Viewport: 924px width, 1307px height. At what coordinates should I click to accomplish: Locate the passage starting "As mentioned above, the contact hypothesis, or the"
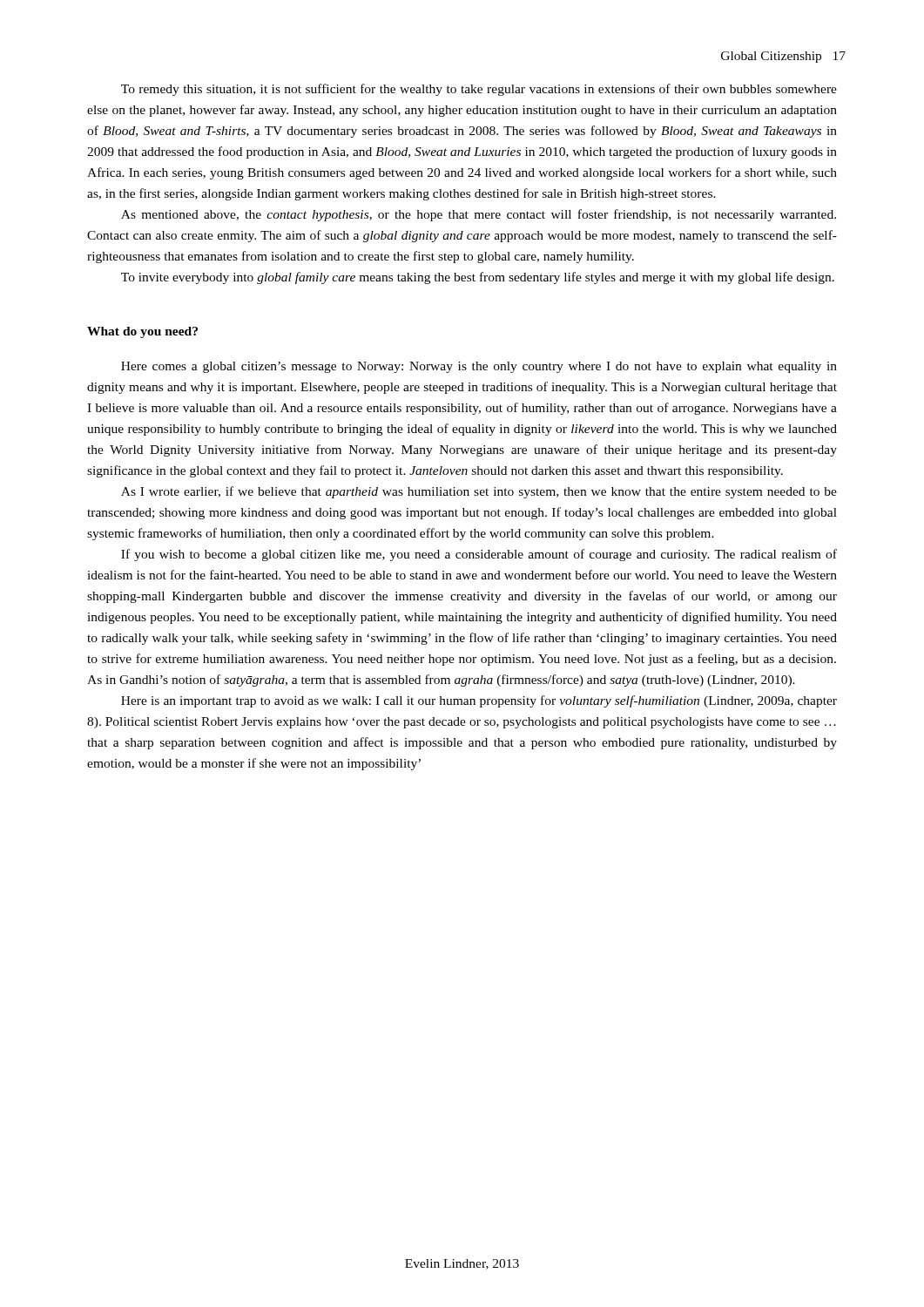(462, 235)
